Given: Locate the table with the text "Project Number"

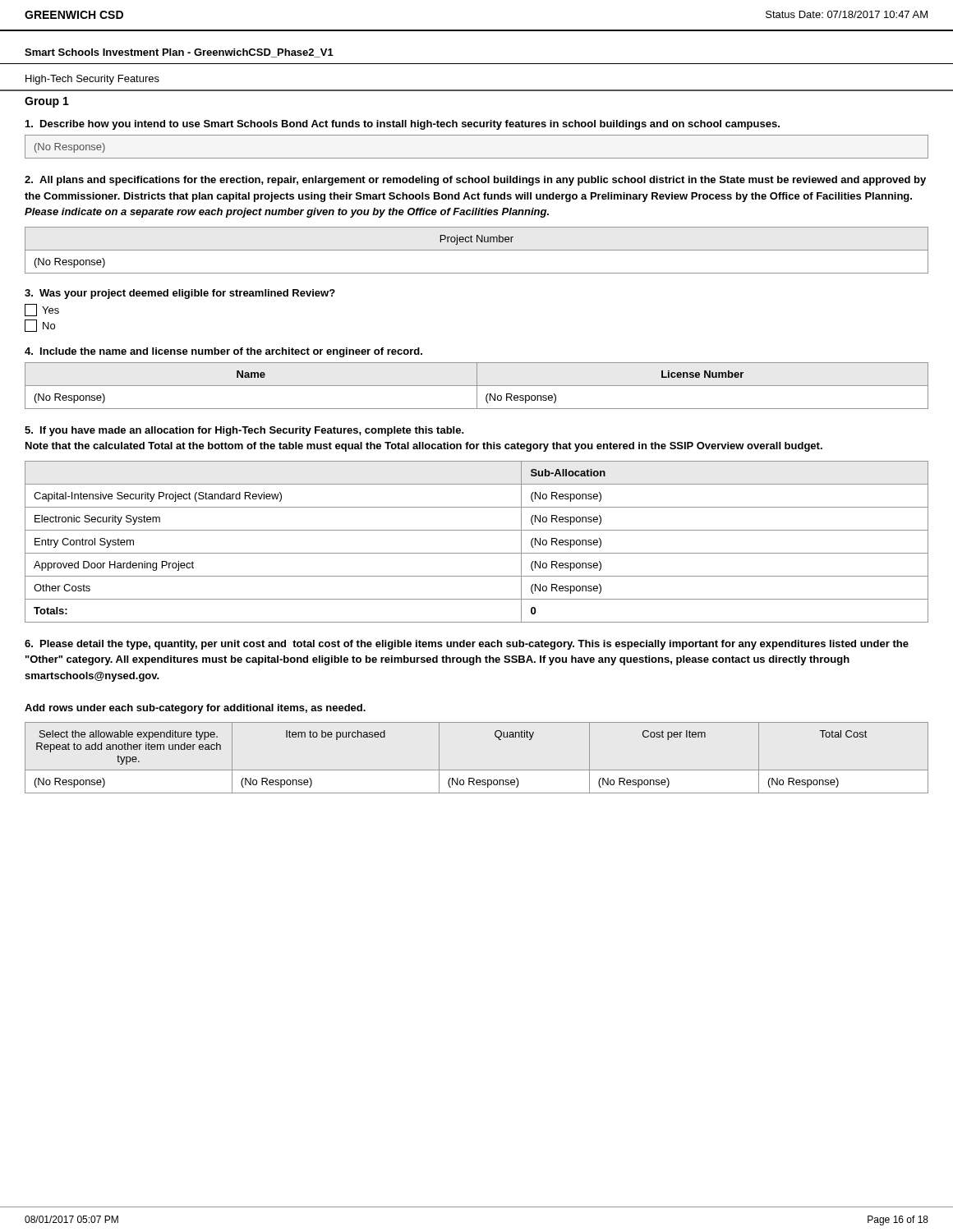Looking at the screenshot, I should (476, 250).
